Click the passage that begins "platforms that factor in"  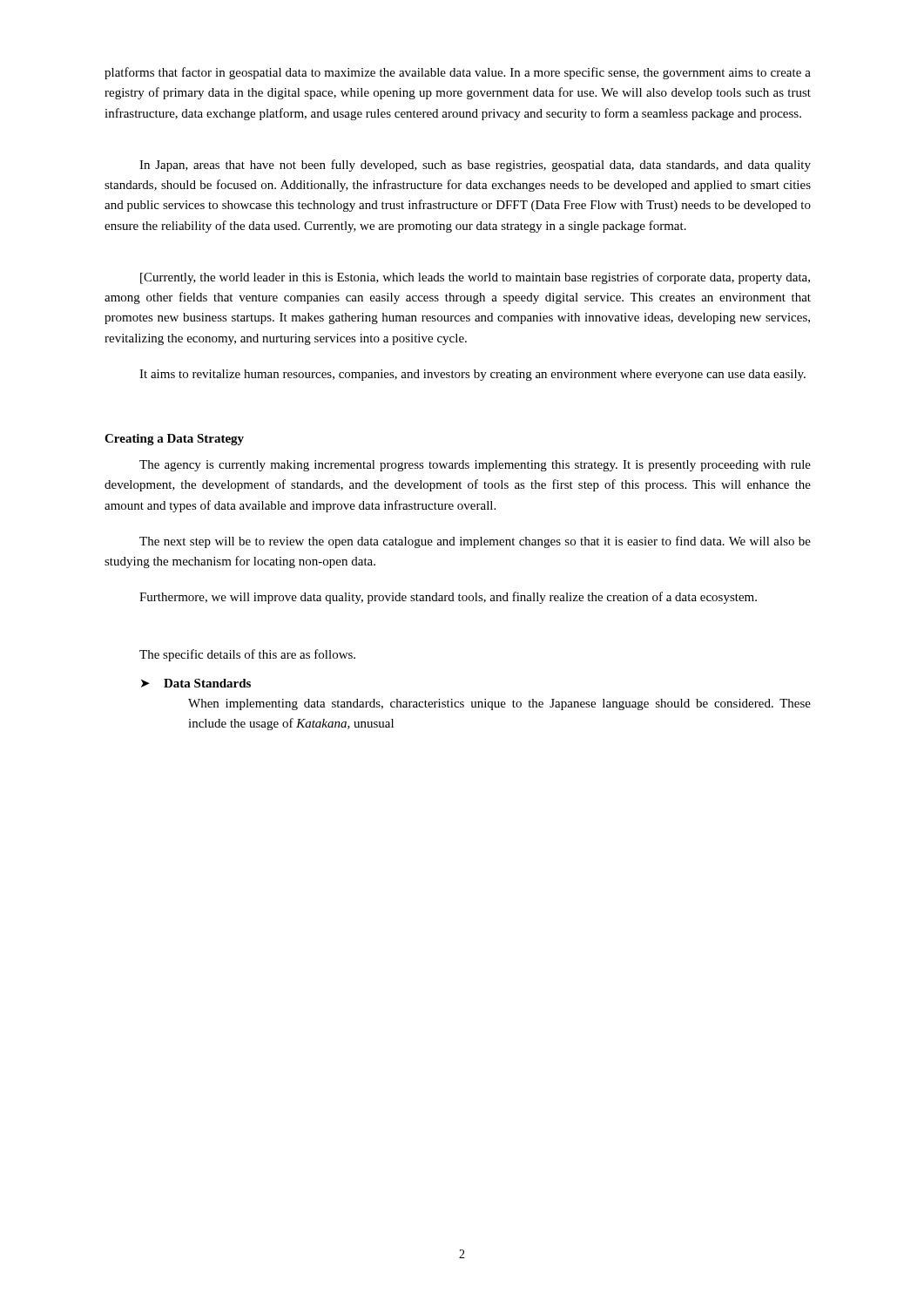tap(458, 93)
